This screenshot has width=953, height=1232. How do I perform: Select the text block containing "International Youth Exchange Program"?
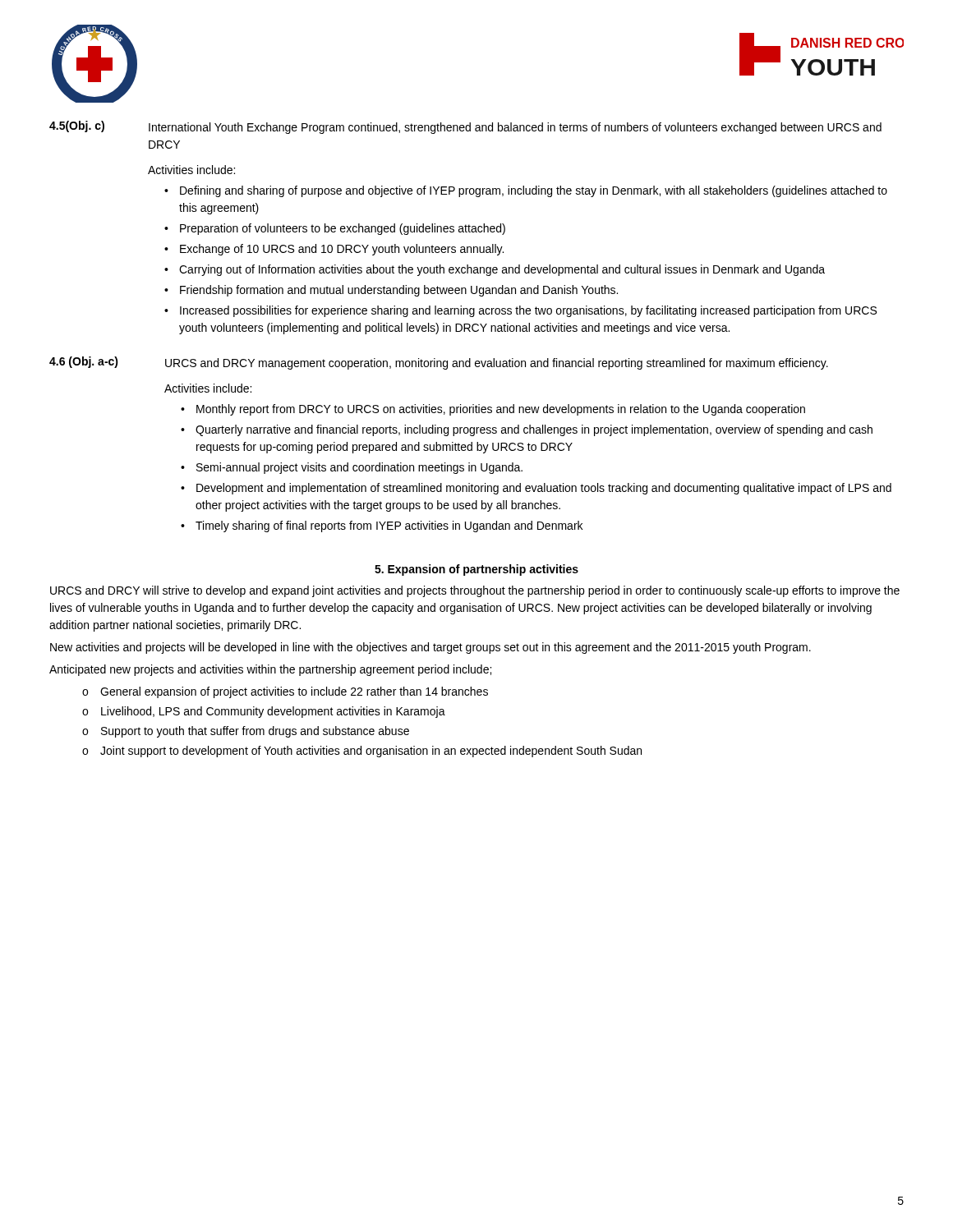515,128
